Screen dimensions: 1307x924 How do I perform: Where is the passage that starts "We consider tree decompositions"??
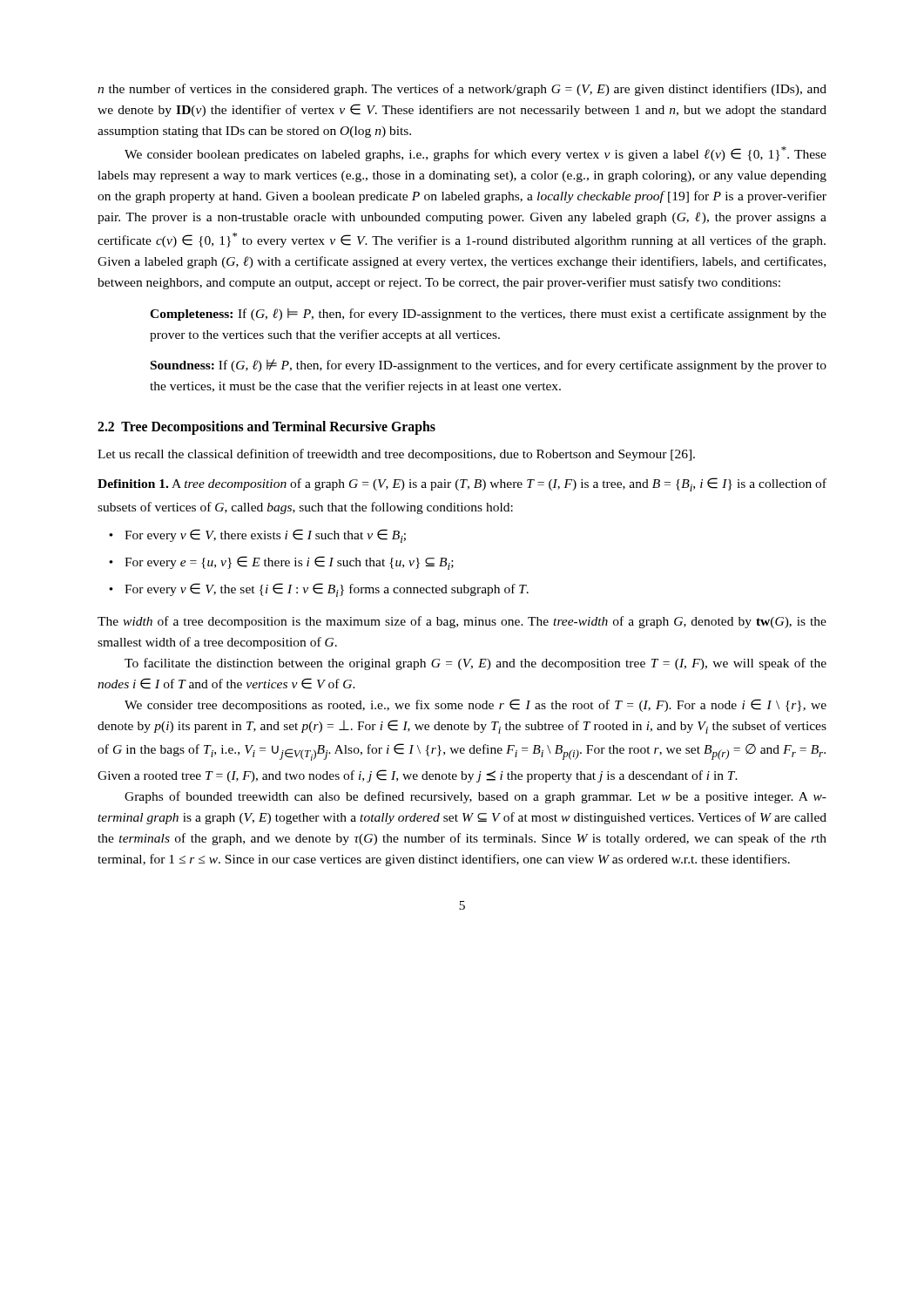[x=462, y=740]
